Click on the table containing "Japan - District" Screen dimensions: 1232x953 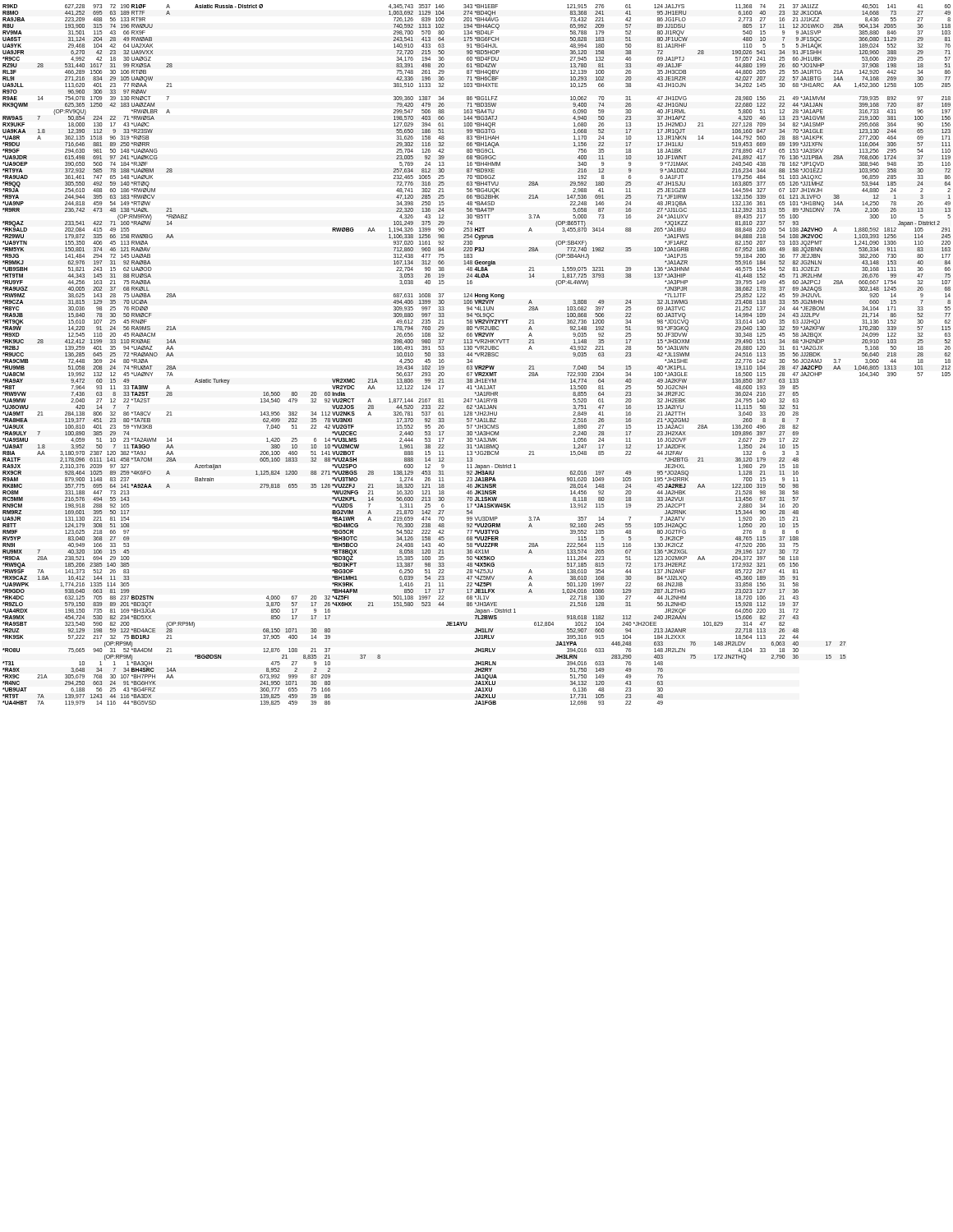click(x=476, y=355)
